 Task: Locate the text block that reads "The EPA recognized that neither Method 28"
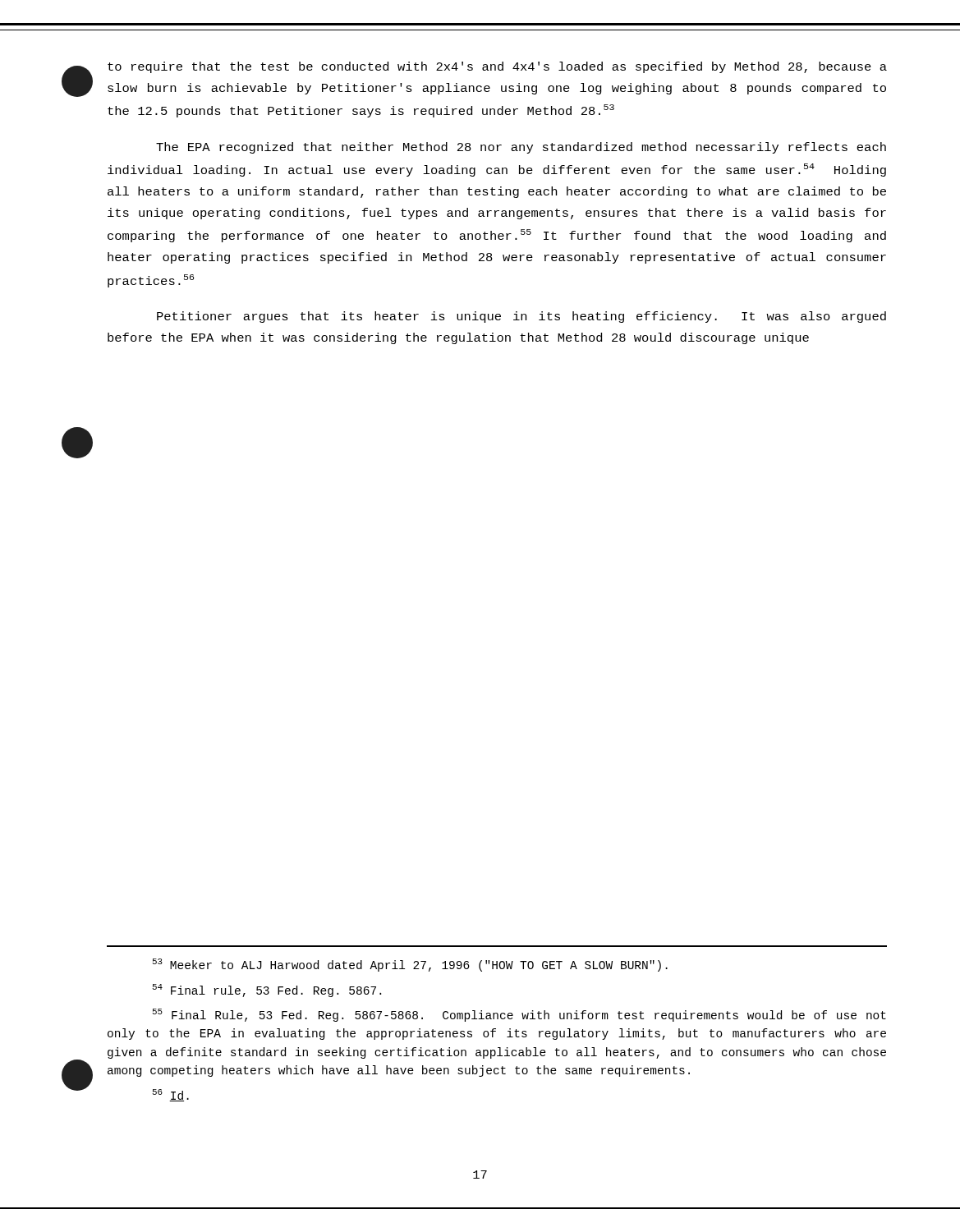[497, 215]
